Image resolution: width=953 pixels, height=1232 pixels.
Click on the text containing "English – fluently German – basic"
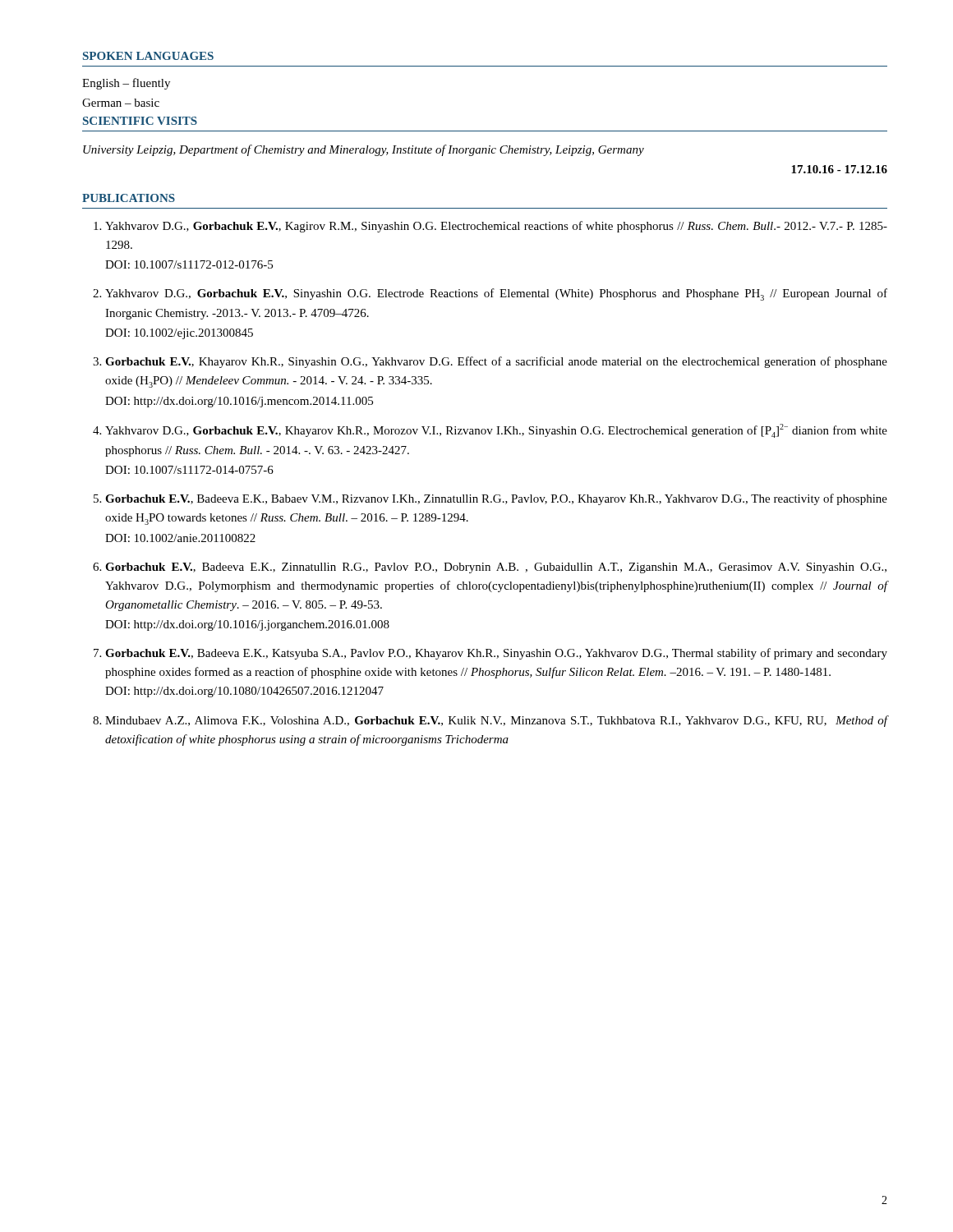point(126,93)
